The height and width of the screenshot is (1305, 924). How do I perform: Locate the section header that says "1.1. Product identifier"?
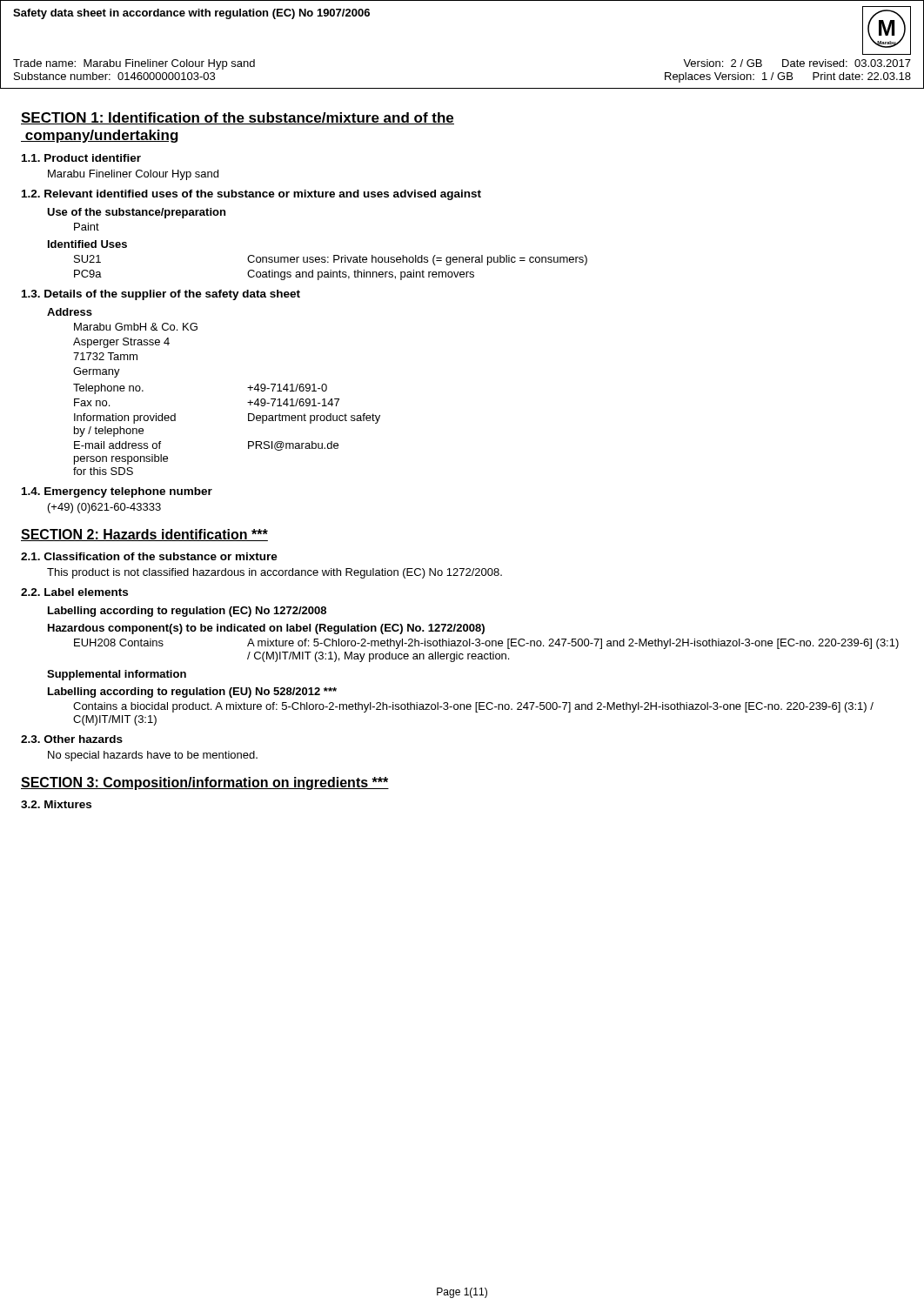pos(81,158)
